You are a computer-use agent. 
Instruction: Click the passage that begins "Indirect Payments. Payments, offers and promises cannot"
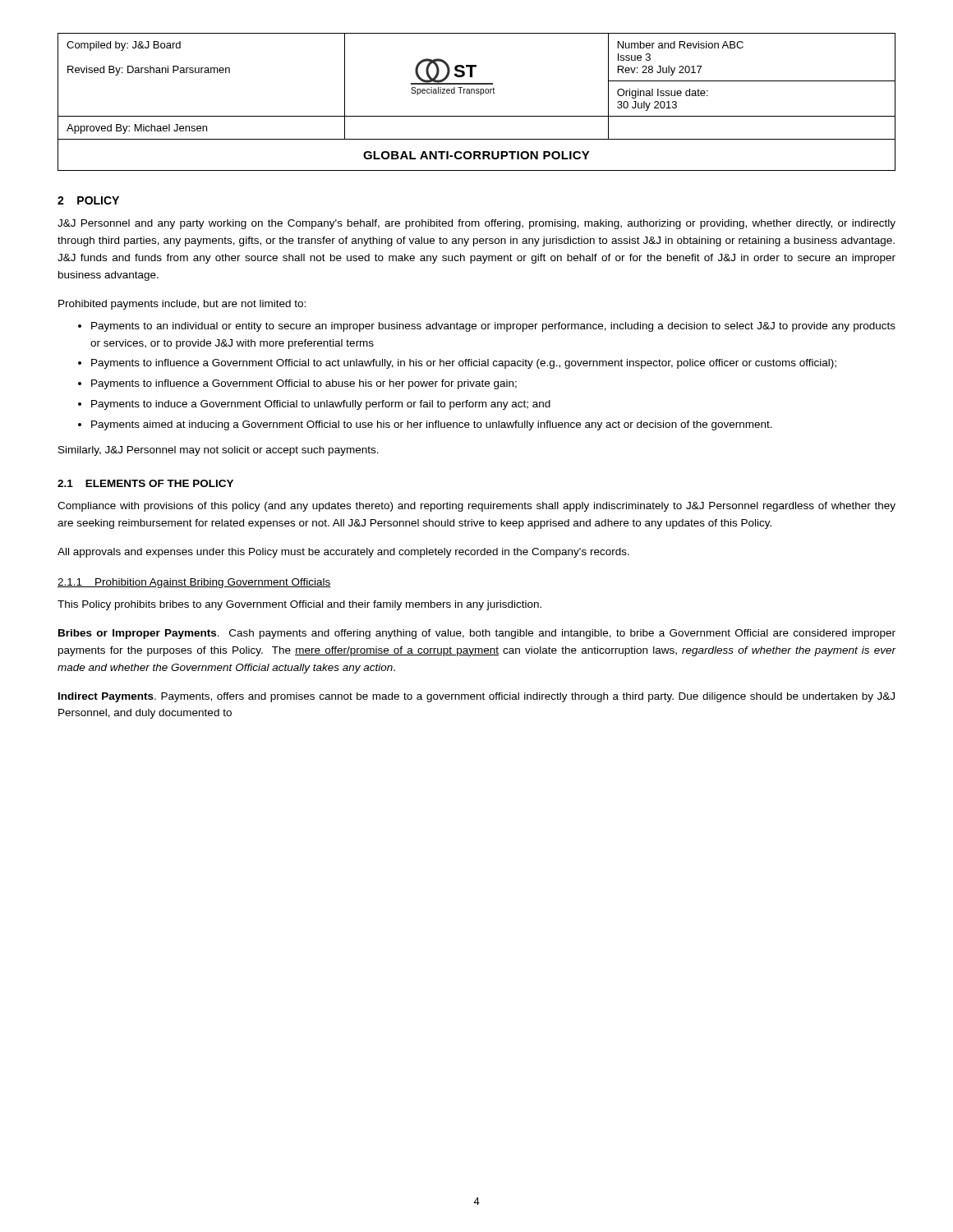(x=476, y=704)
